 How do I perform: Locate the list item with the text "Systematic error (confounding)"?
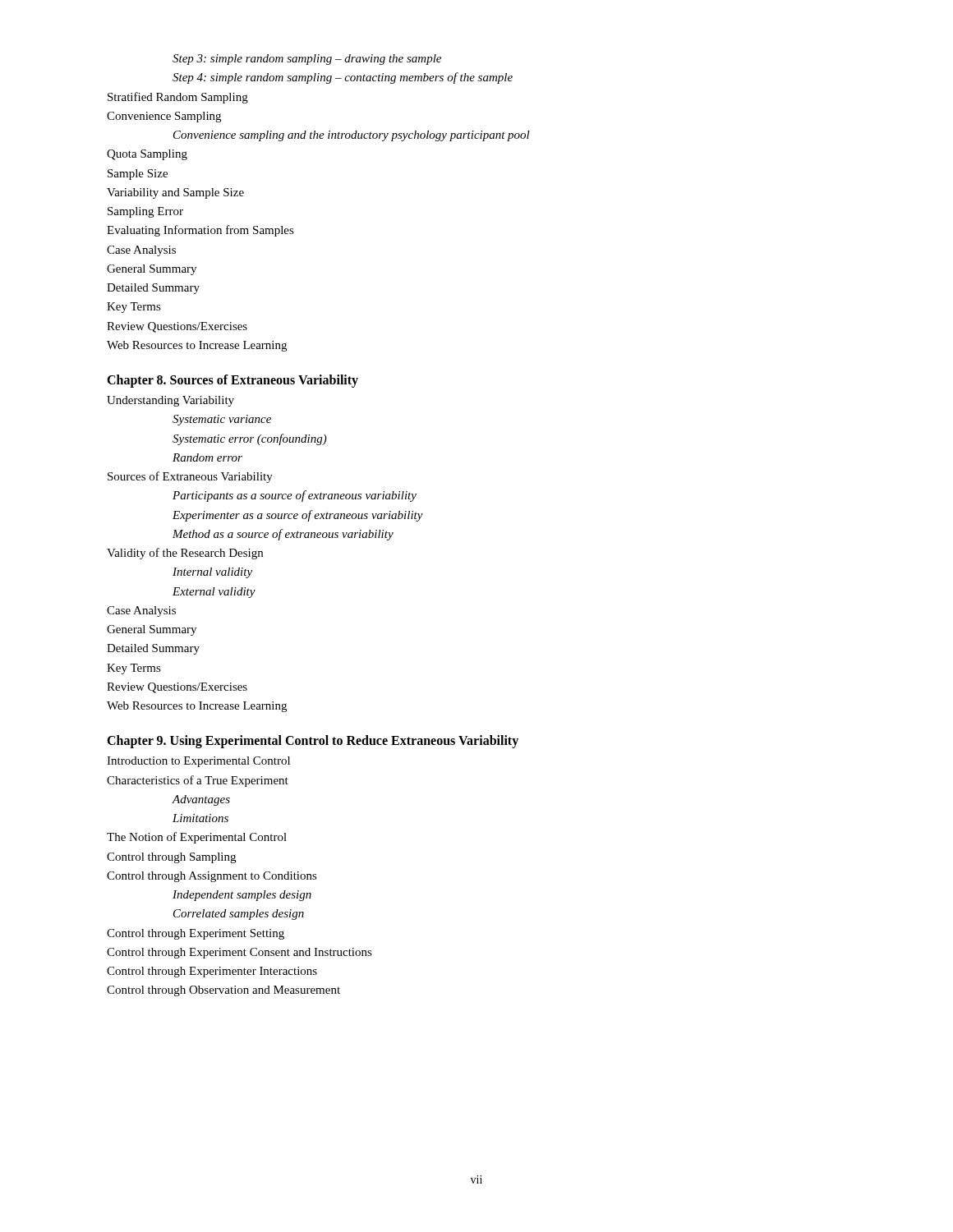(x=250, y=438)
